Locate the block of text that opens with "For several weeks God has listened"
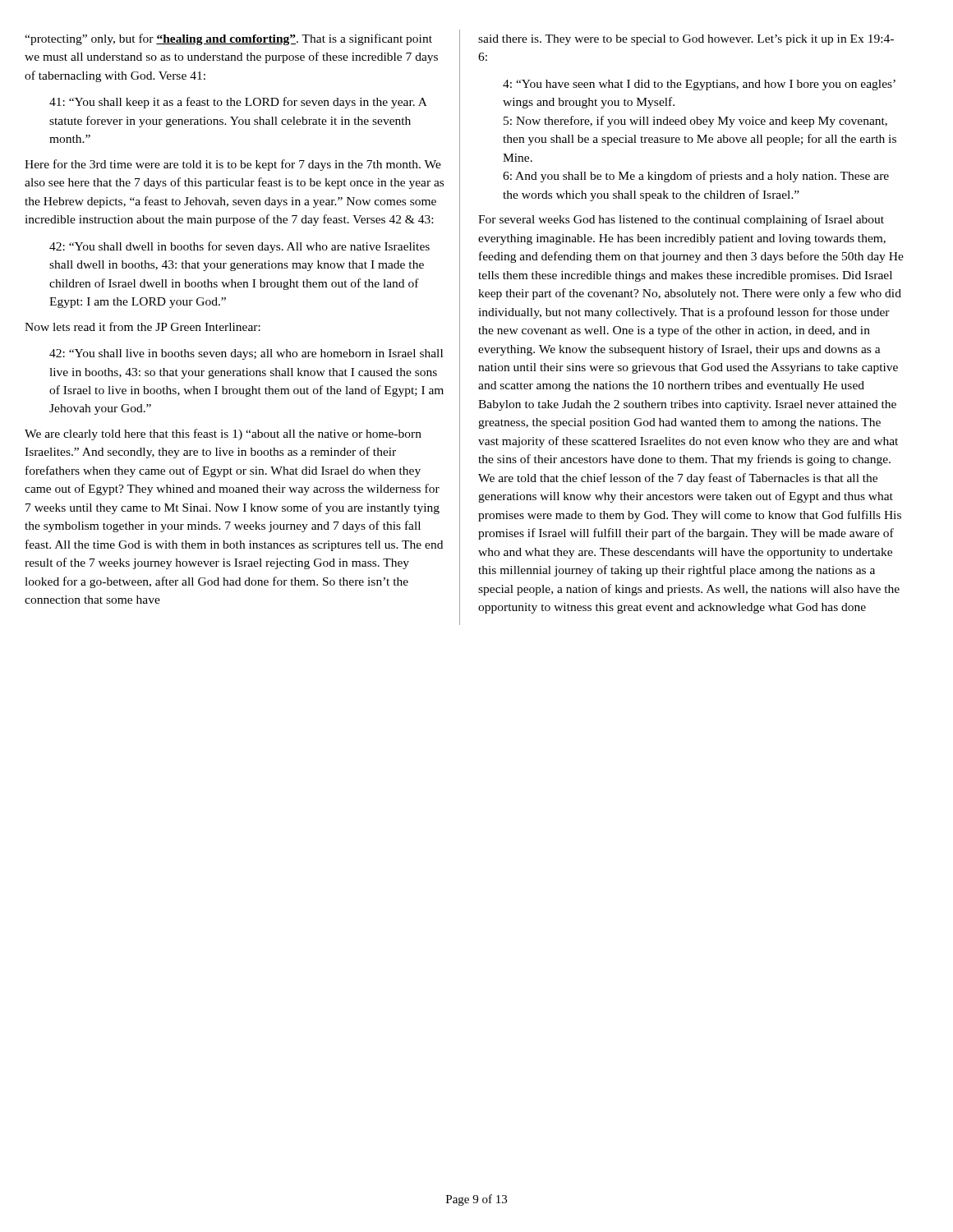Viewport: 953px width, 1232px height. tap(691, 413)
